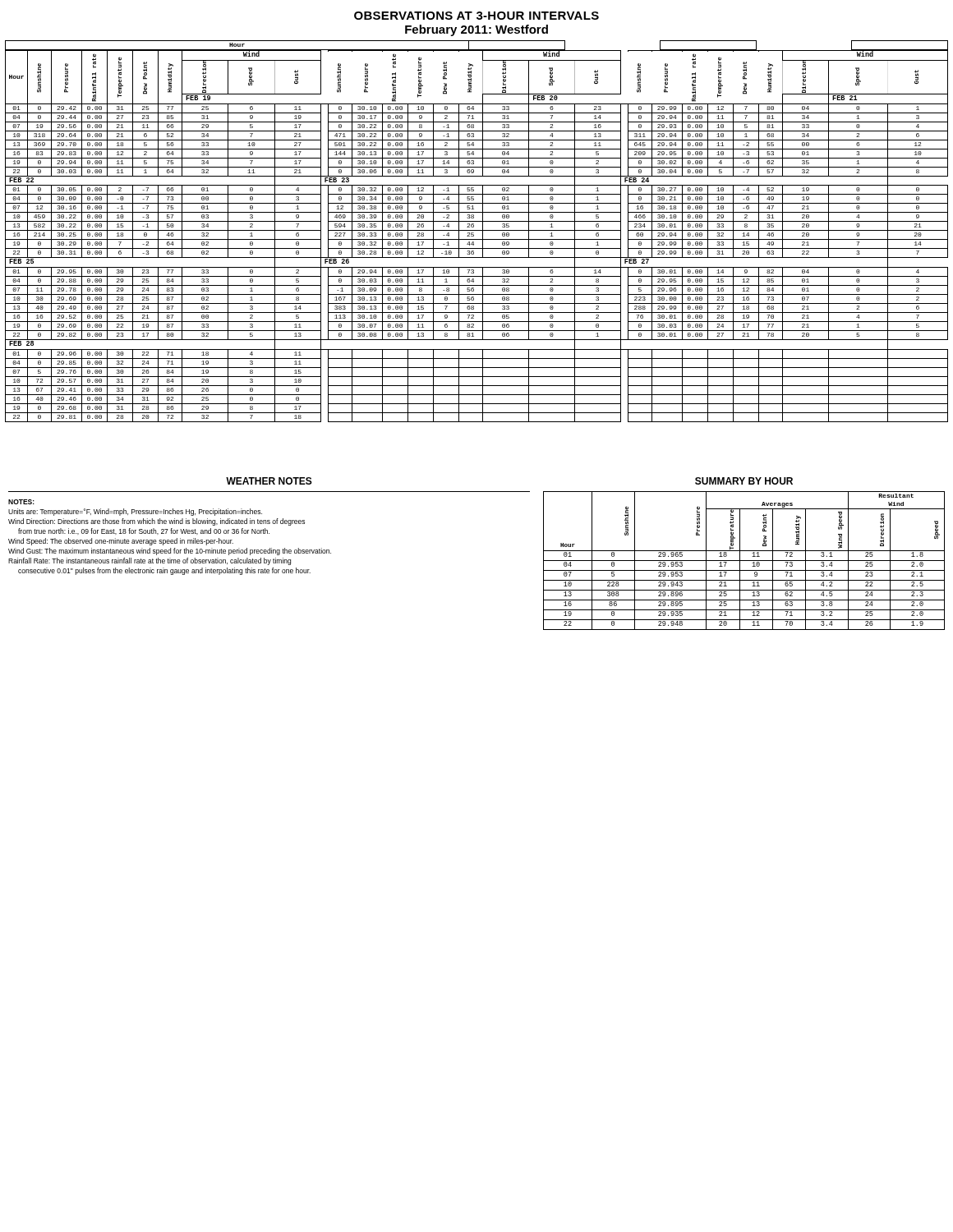The image size is (953, 1232).
Task: Point to the text block starting "WEATHER NOTES NOTES: Units are:"
Action: pos(269,525)
